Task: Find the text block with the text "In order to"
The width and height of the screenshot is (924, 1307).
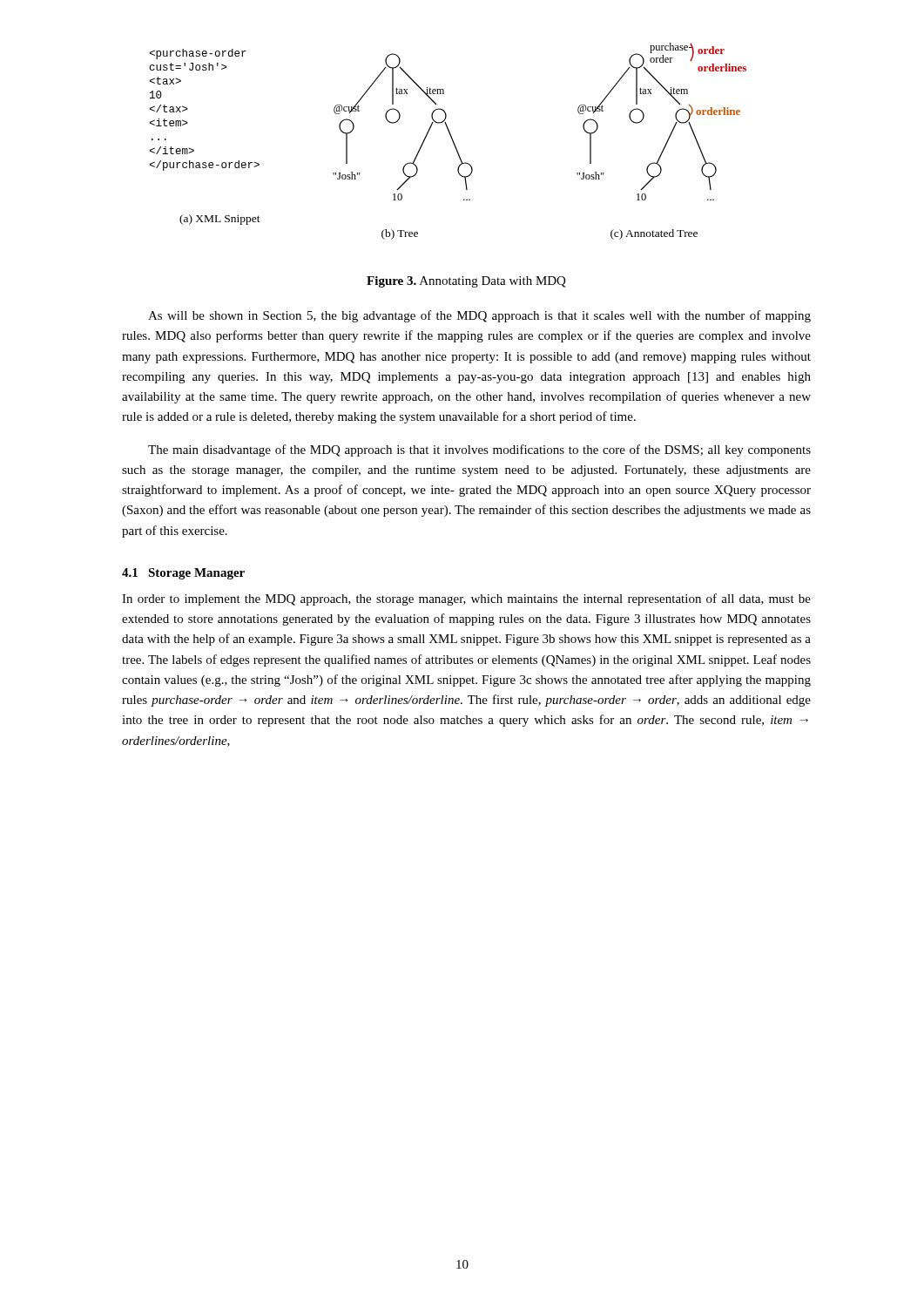Action: (466, 669)
